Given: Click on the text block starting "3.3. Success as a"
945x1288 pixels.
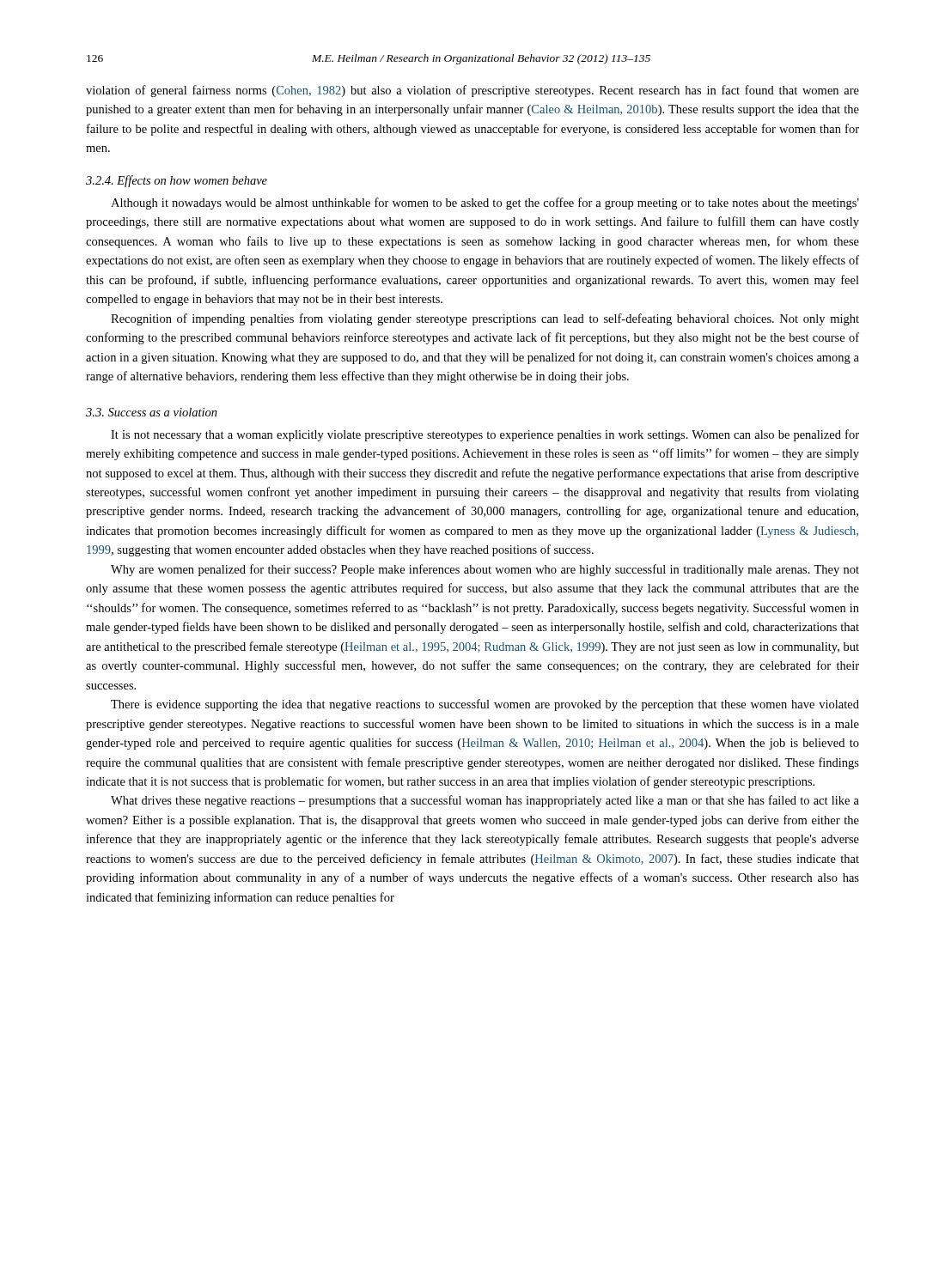Looking at the screenshot, I should click(x=152, y=412).
